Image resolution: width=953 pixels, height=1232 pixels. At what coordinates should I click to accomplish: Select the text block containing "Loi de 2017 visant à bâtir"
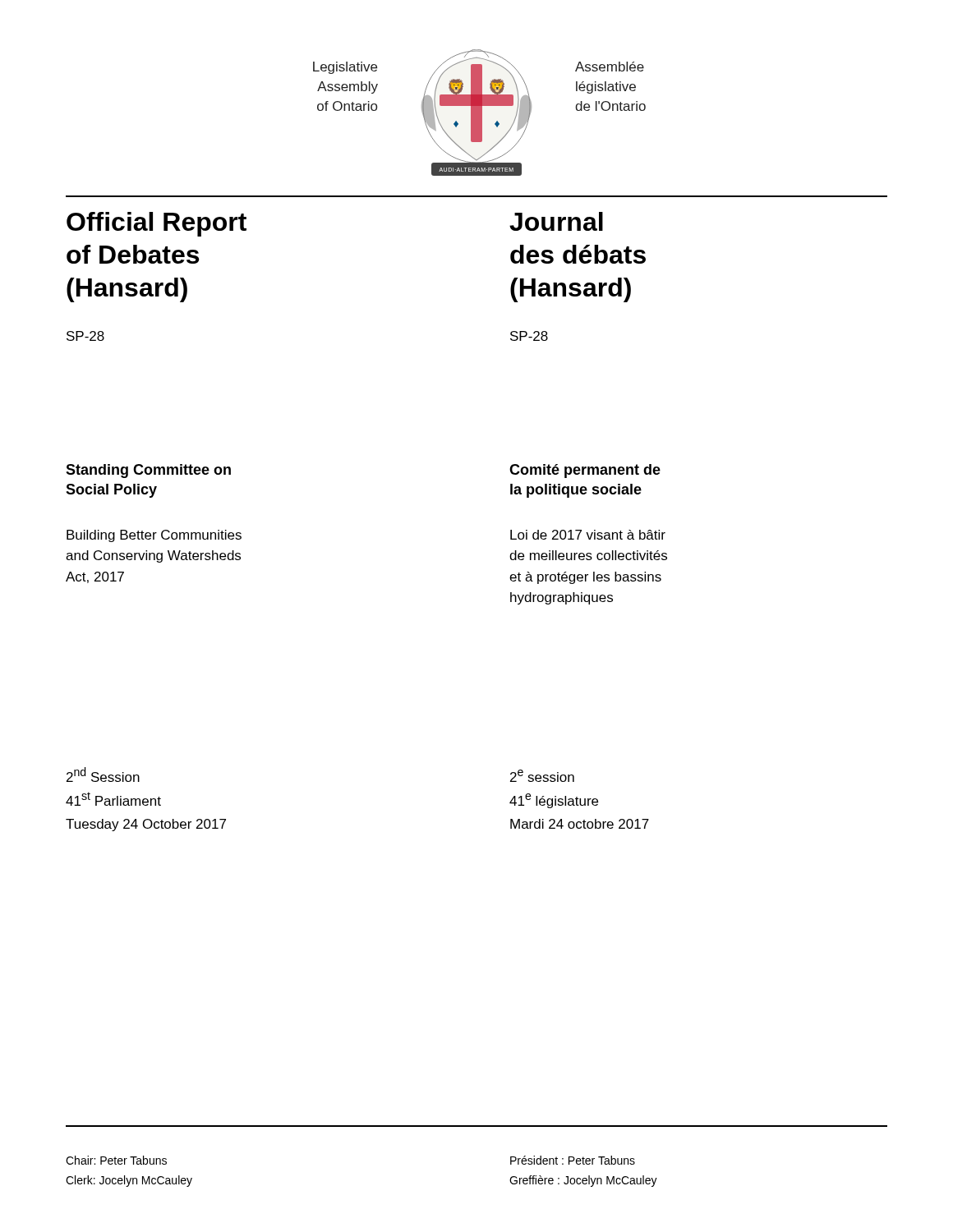pos(589,566)
